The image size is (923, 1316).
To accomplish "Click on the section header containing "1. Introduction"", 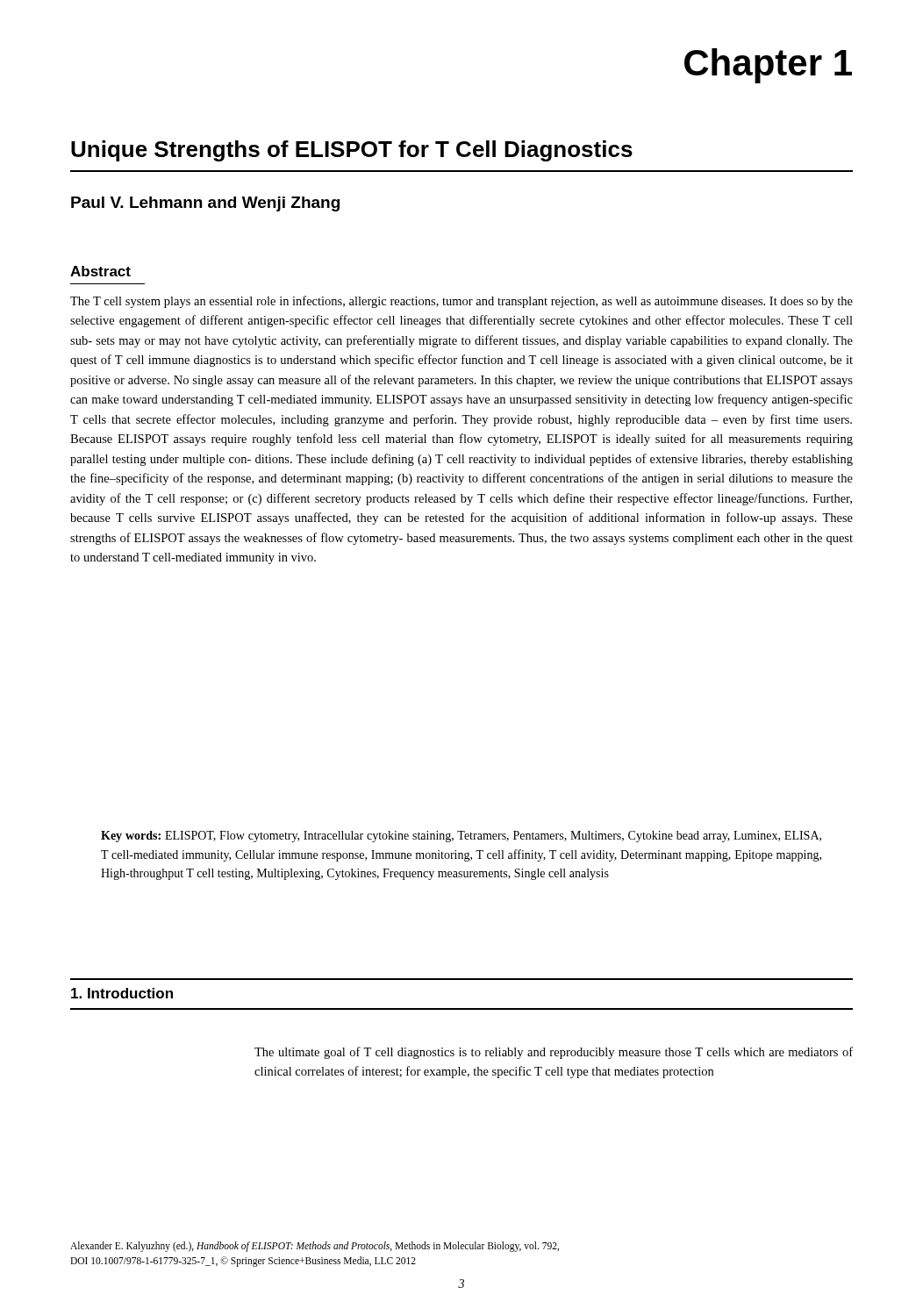I will pyautogui.click(x=122, y=994).
